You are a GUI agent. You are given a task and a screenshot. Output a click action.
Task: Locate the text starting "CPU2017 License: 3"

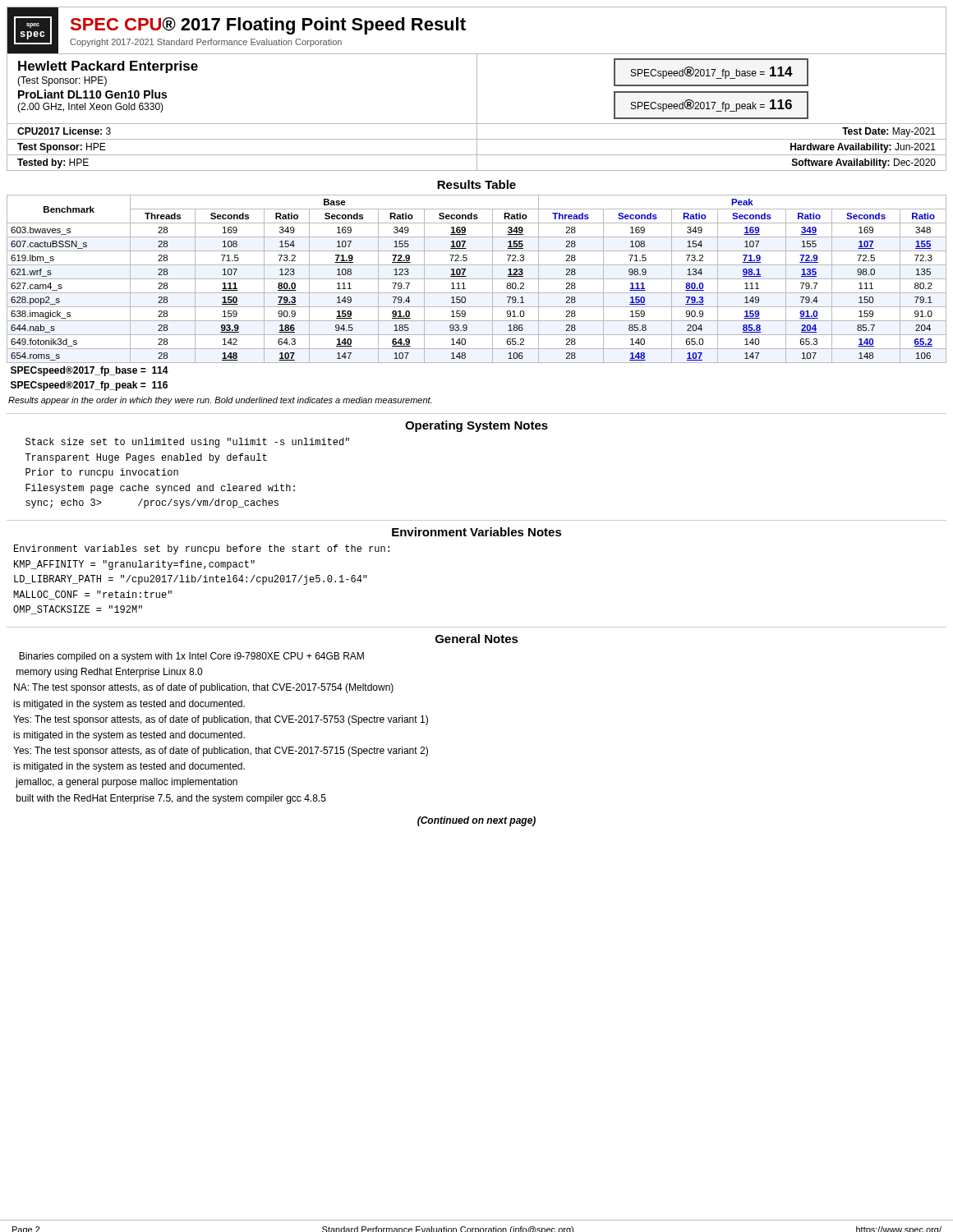click(64, 131)
